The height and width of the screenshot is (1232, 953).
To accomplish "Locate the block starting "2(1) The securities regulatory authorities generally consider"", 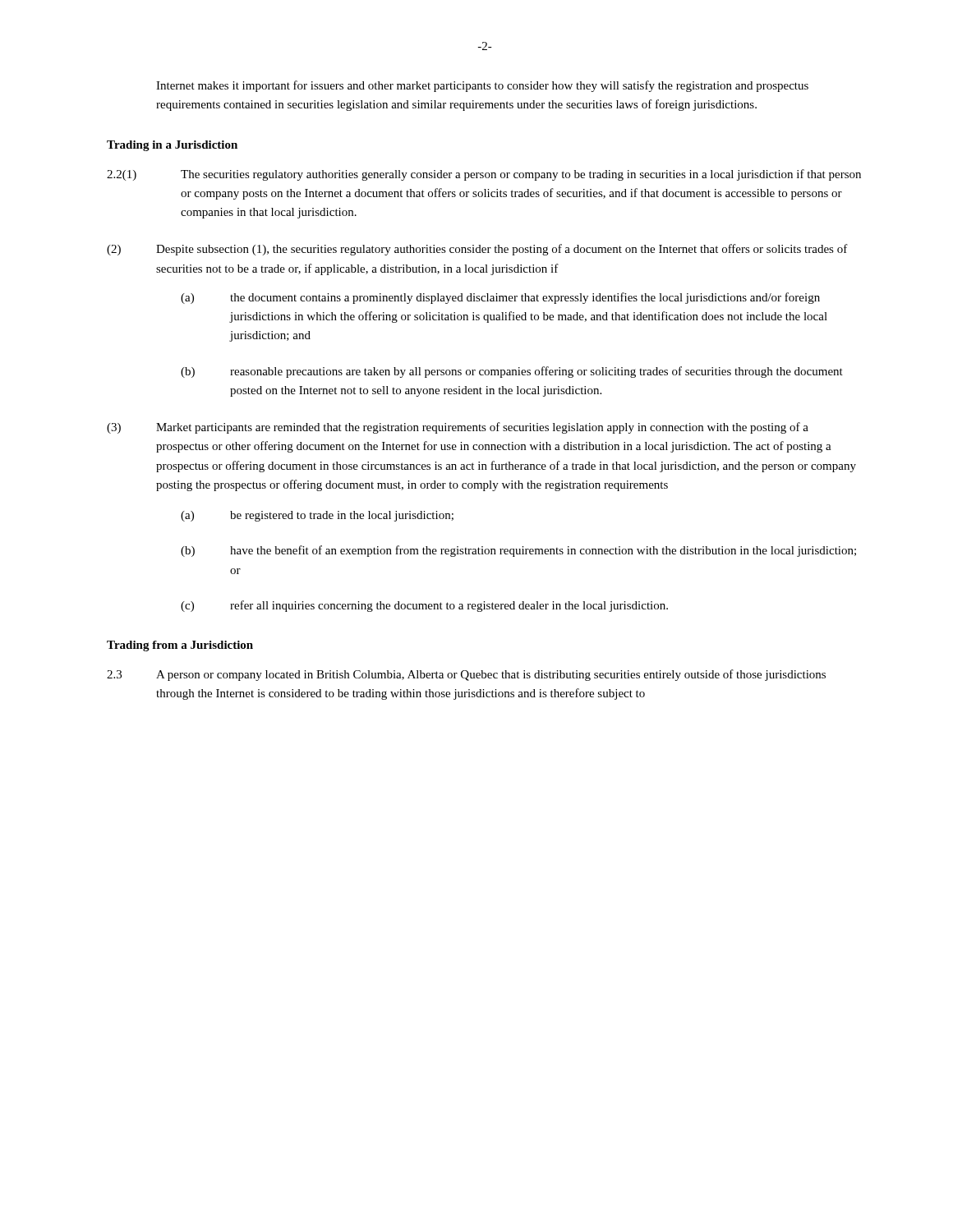I will [x=485, y=193].
